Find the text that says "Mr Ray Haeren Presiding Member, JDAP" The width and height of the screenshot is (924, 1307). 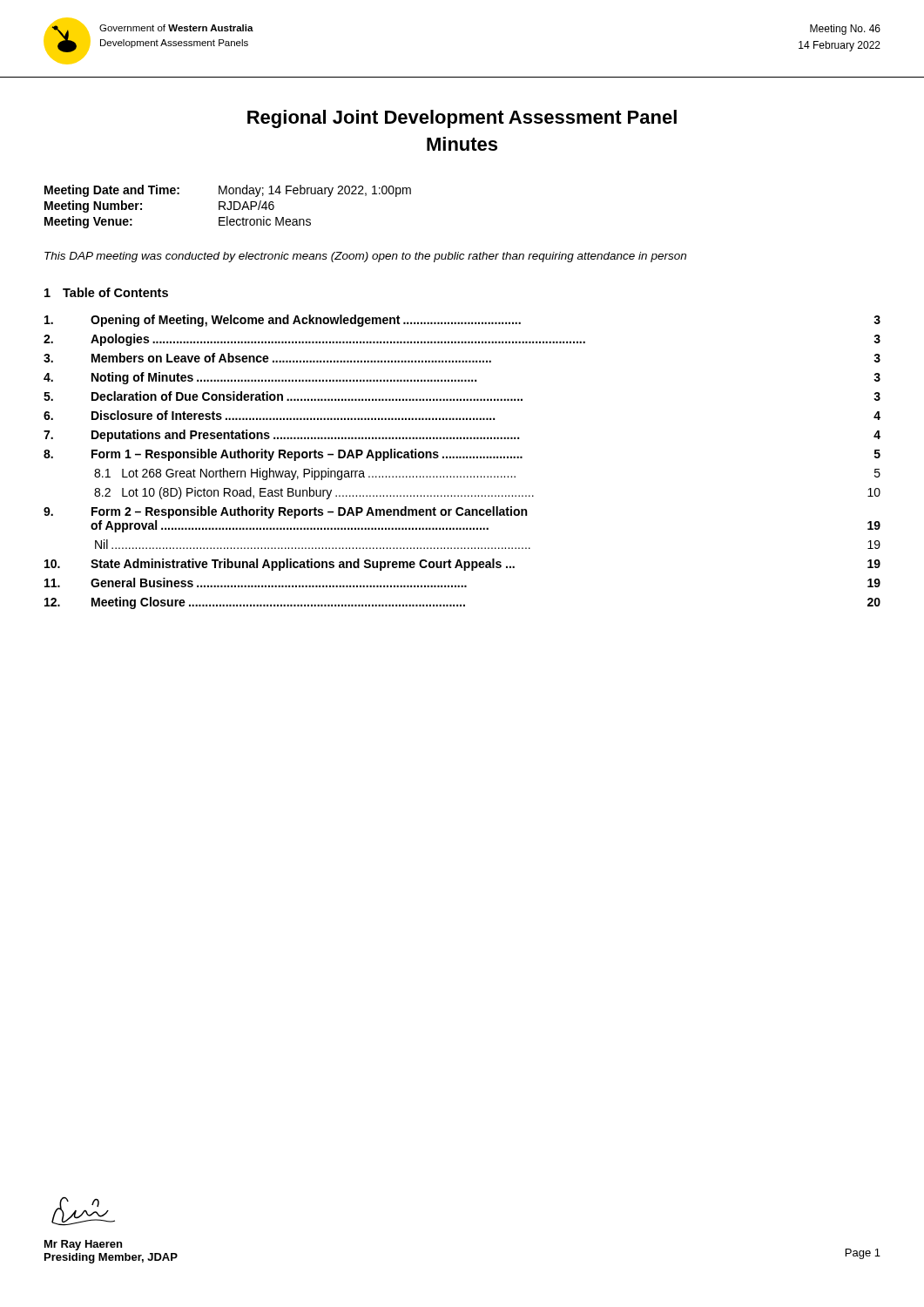tap(83, 1212)
